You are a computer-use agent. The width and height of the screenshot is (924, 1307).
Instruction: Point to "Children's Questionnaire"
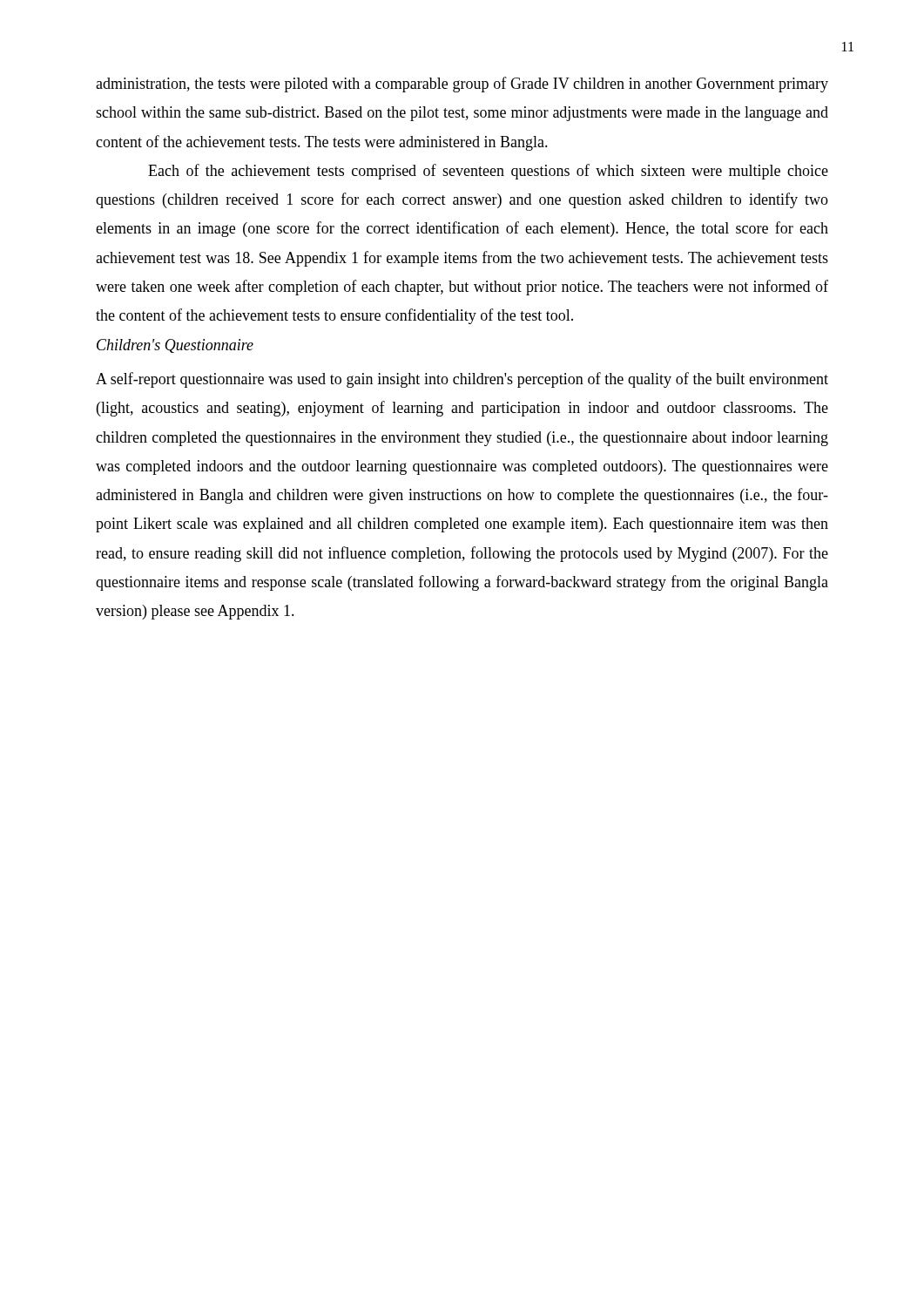[175, 345]
